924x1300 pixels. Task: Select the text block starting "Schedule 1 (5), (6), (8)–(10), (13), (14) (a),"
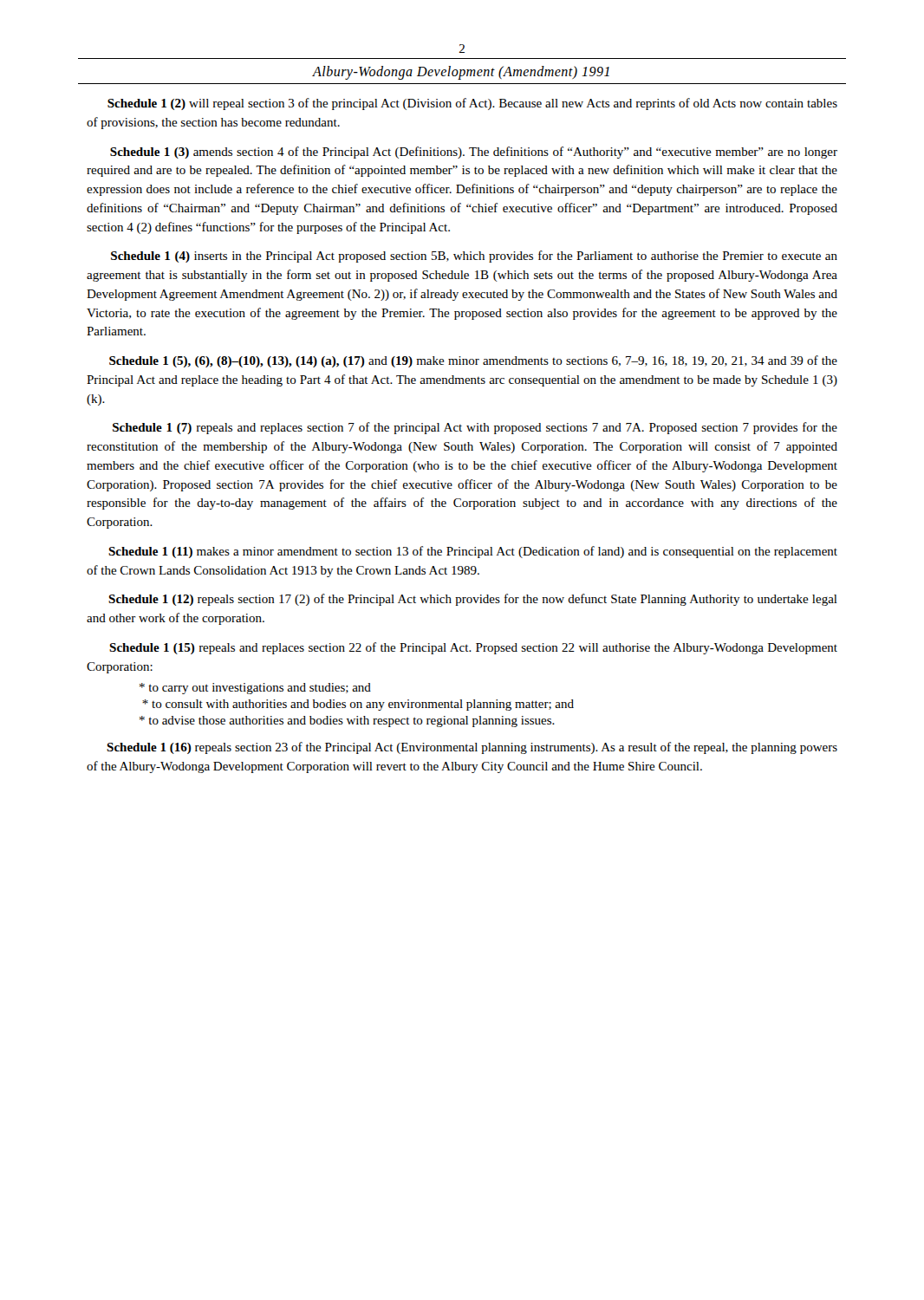(462, 379)
